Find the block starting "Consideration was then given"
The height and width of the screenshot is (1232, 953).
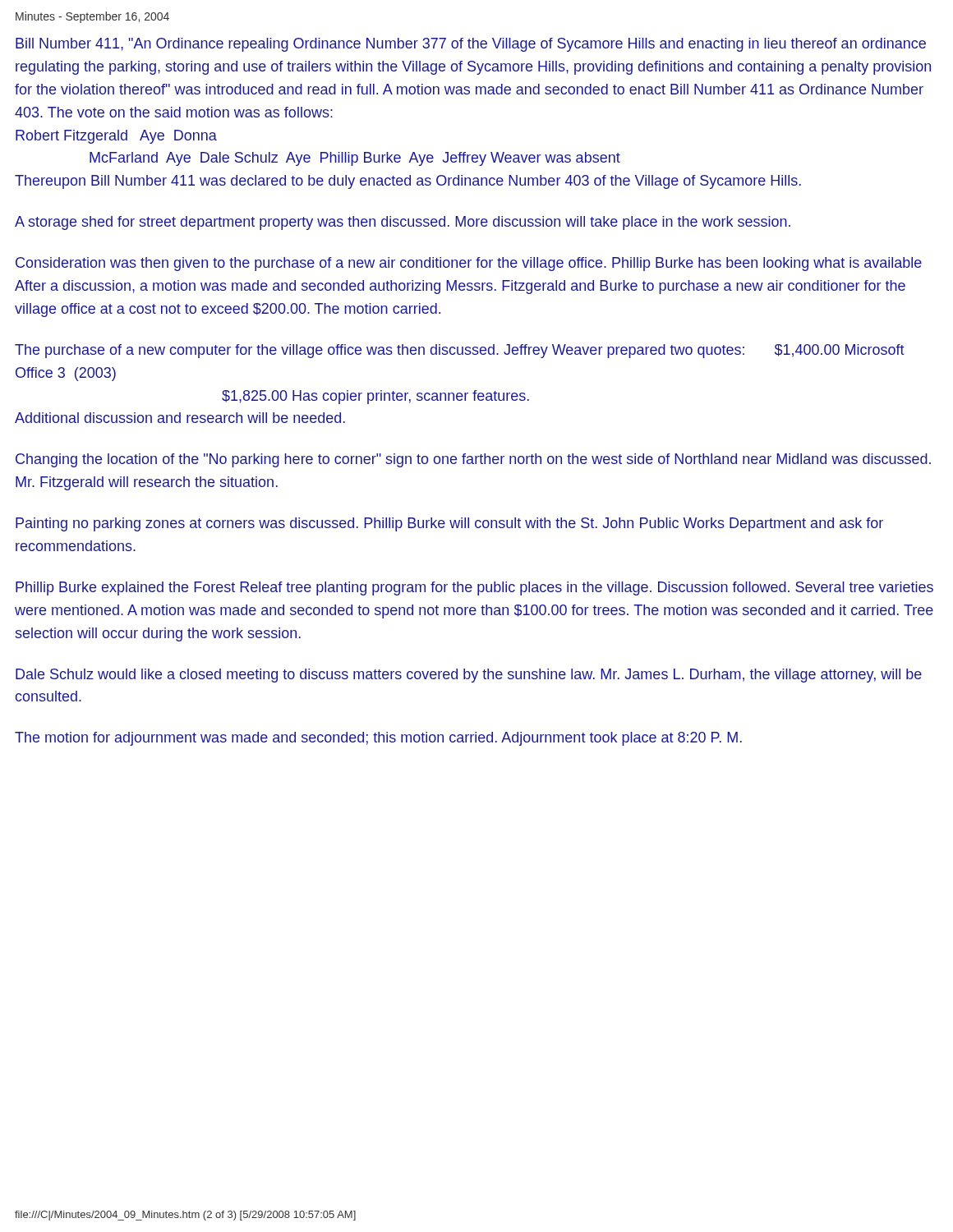click(x=470, y=286)
